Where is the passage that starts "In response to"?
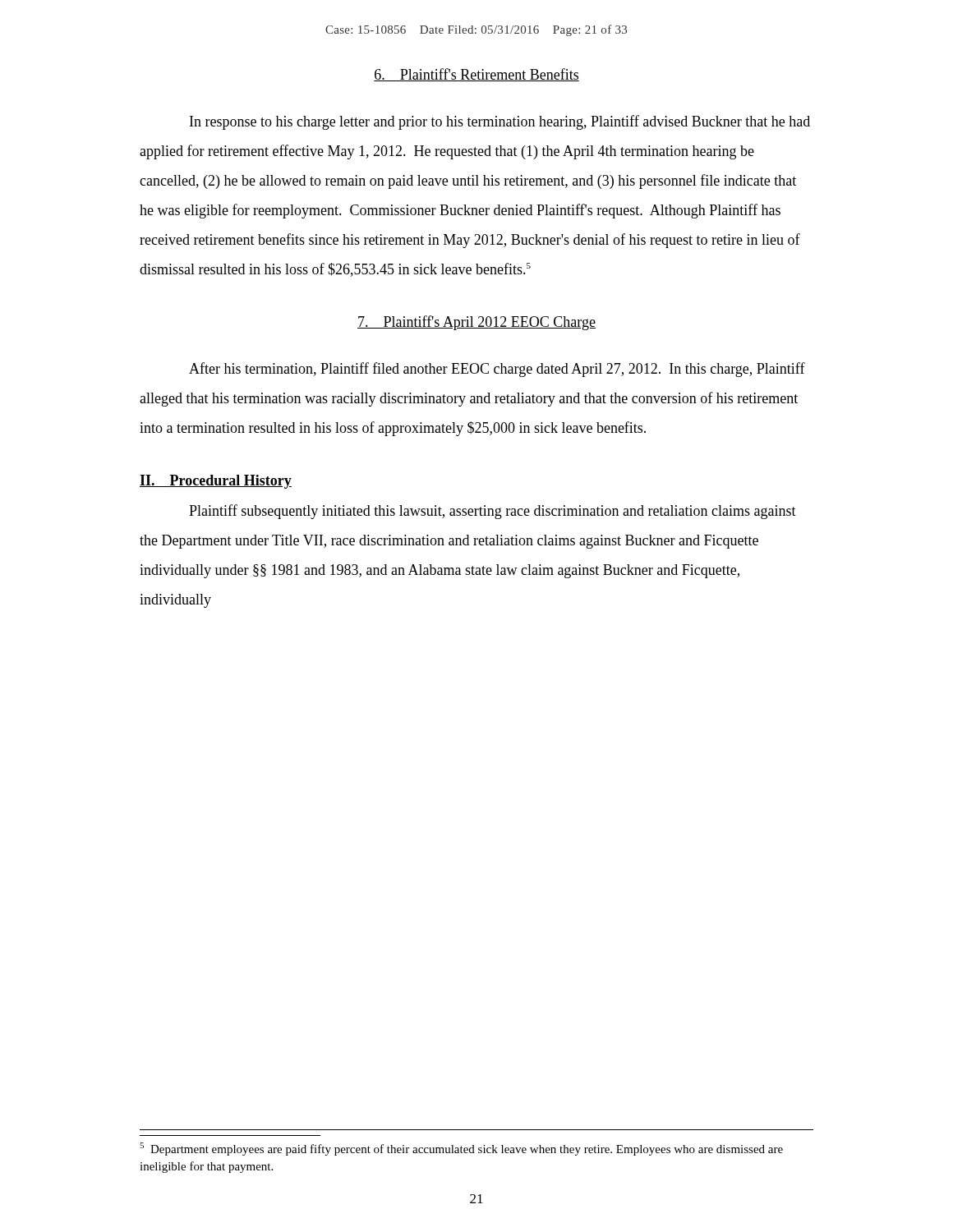The height and width of the screenshot is (1232, 953). (475, 195)
